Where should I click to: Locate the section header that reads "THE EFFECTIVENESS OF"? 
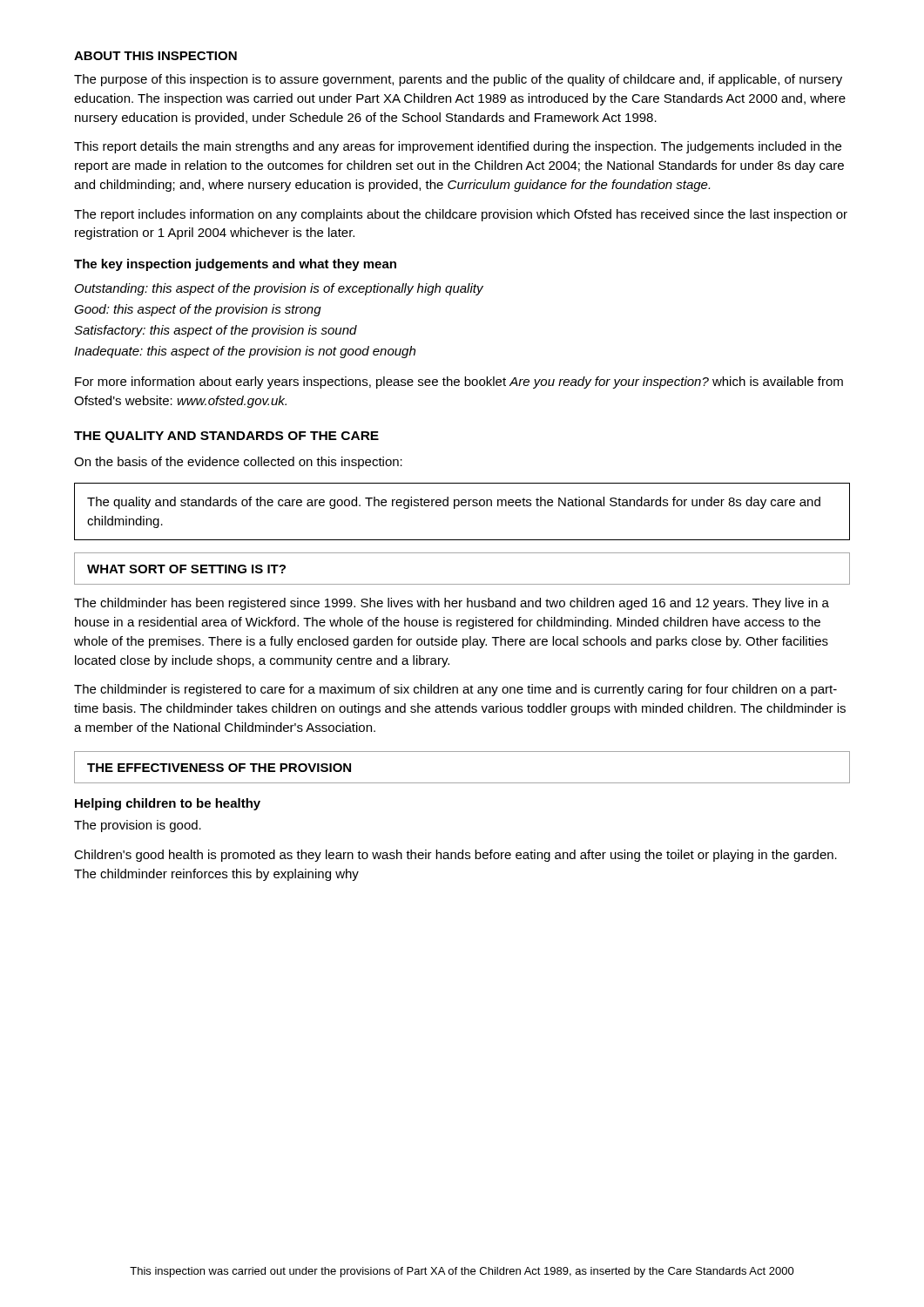click(220, 767)
